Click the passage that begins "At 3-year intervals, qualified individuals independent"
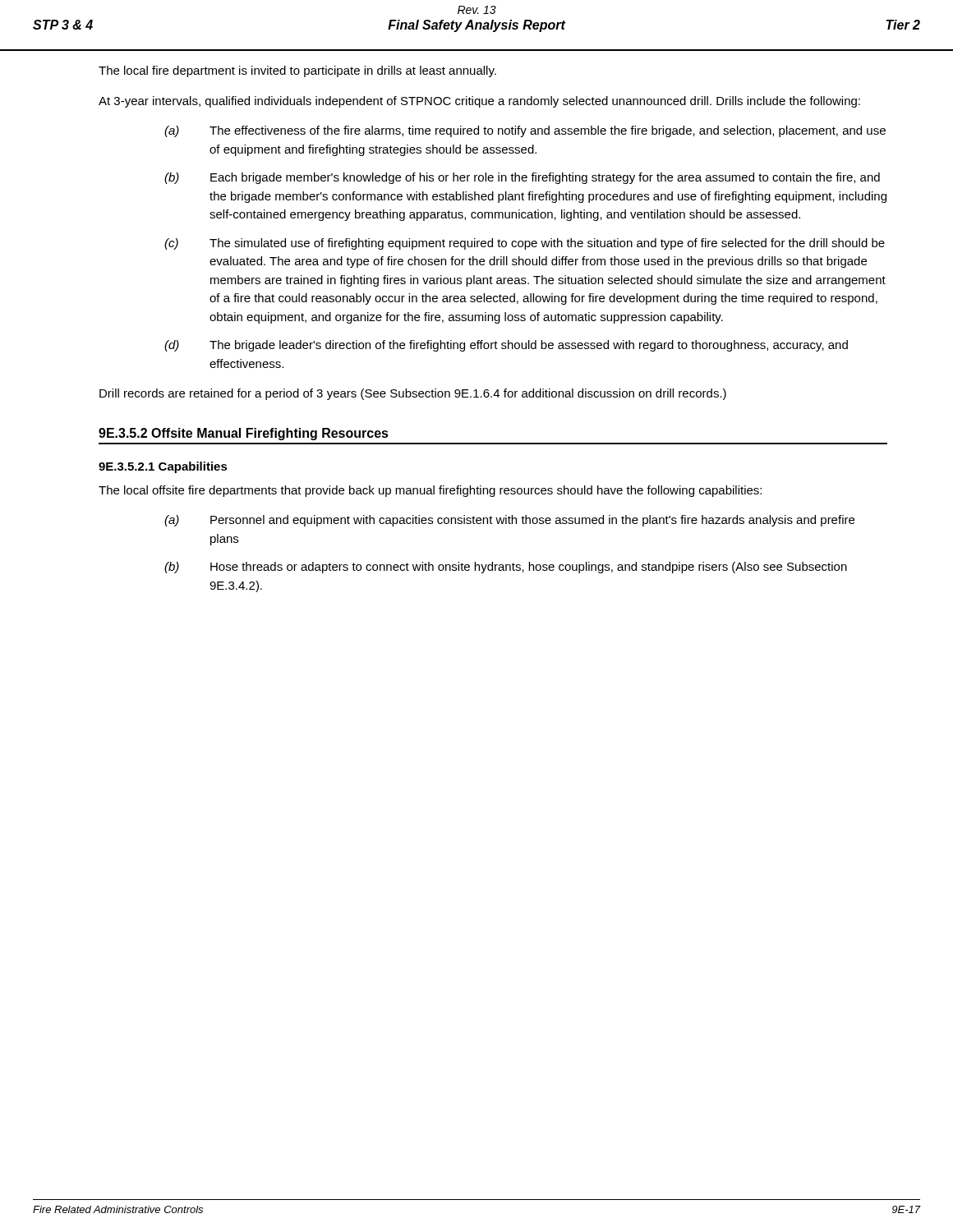The image size is (953, 1232). click(x=480, y=100)
